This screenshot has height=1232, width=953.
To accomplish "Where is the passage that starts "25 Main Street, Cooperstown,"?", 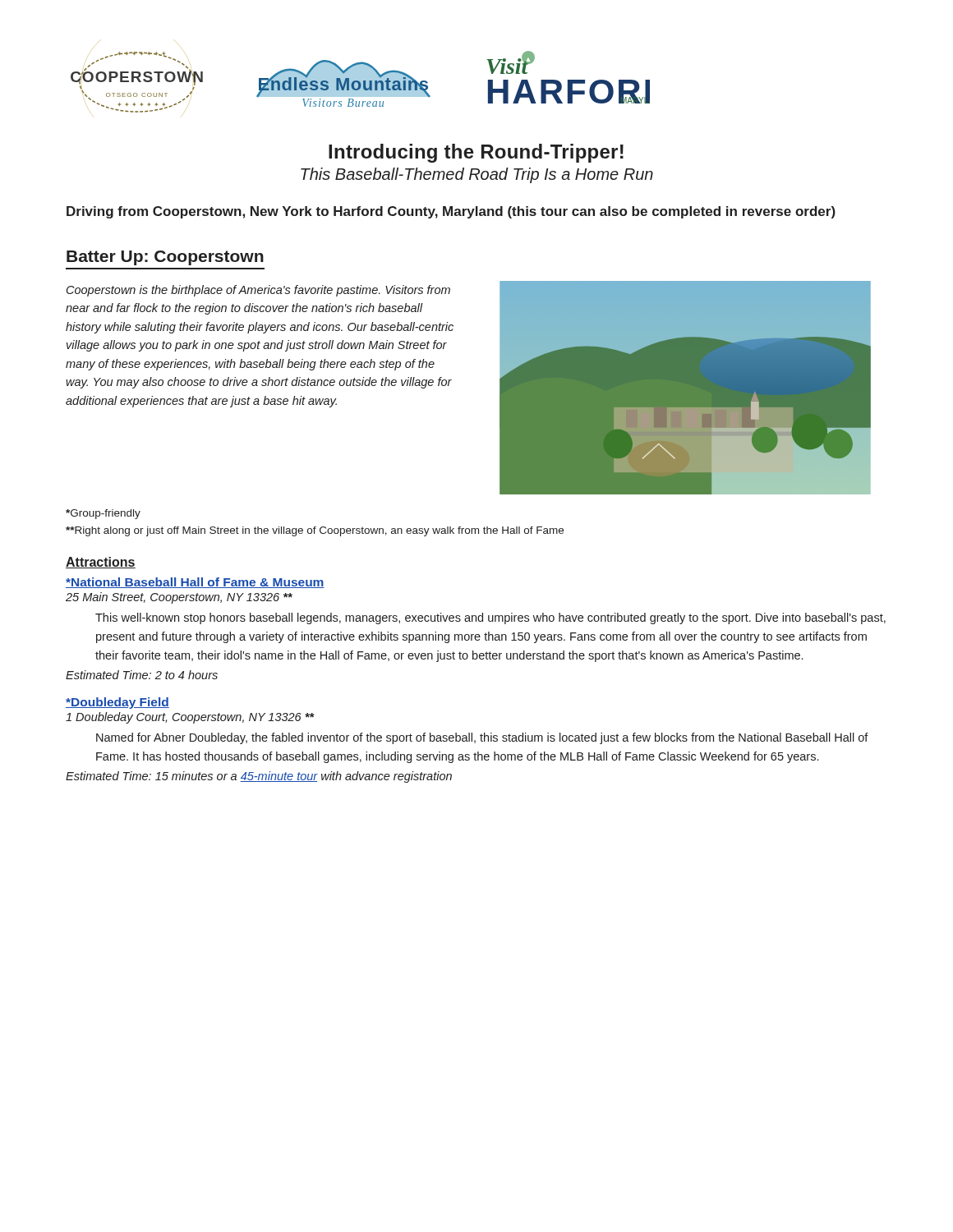I will point(179,597).
